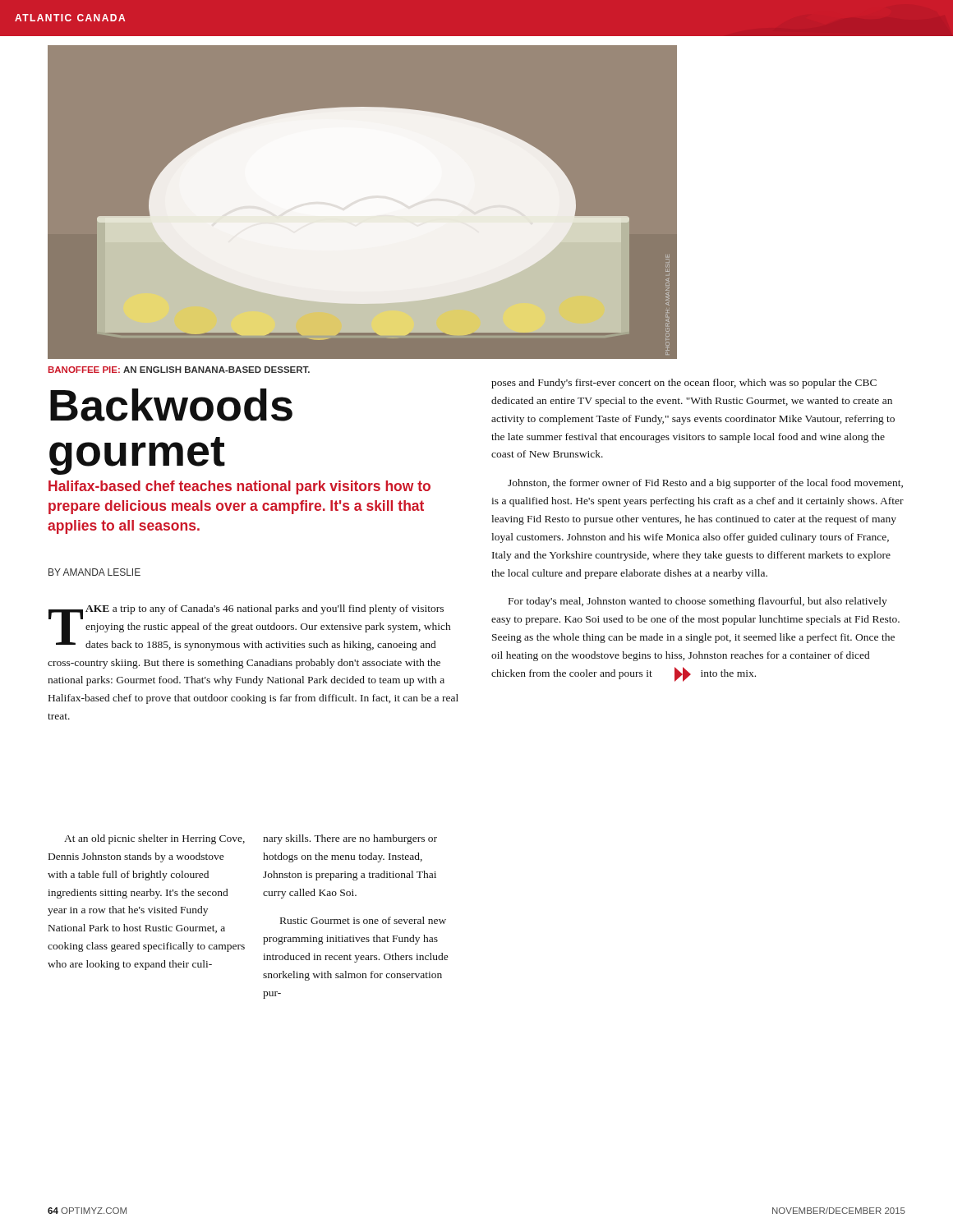Find "BY AMANDA LESLIE" on this page
Screen dimensions: 1232x953
click(x=130, y=572)
